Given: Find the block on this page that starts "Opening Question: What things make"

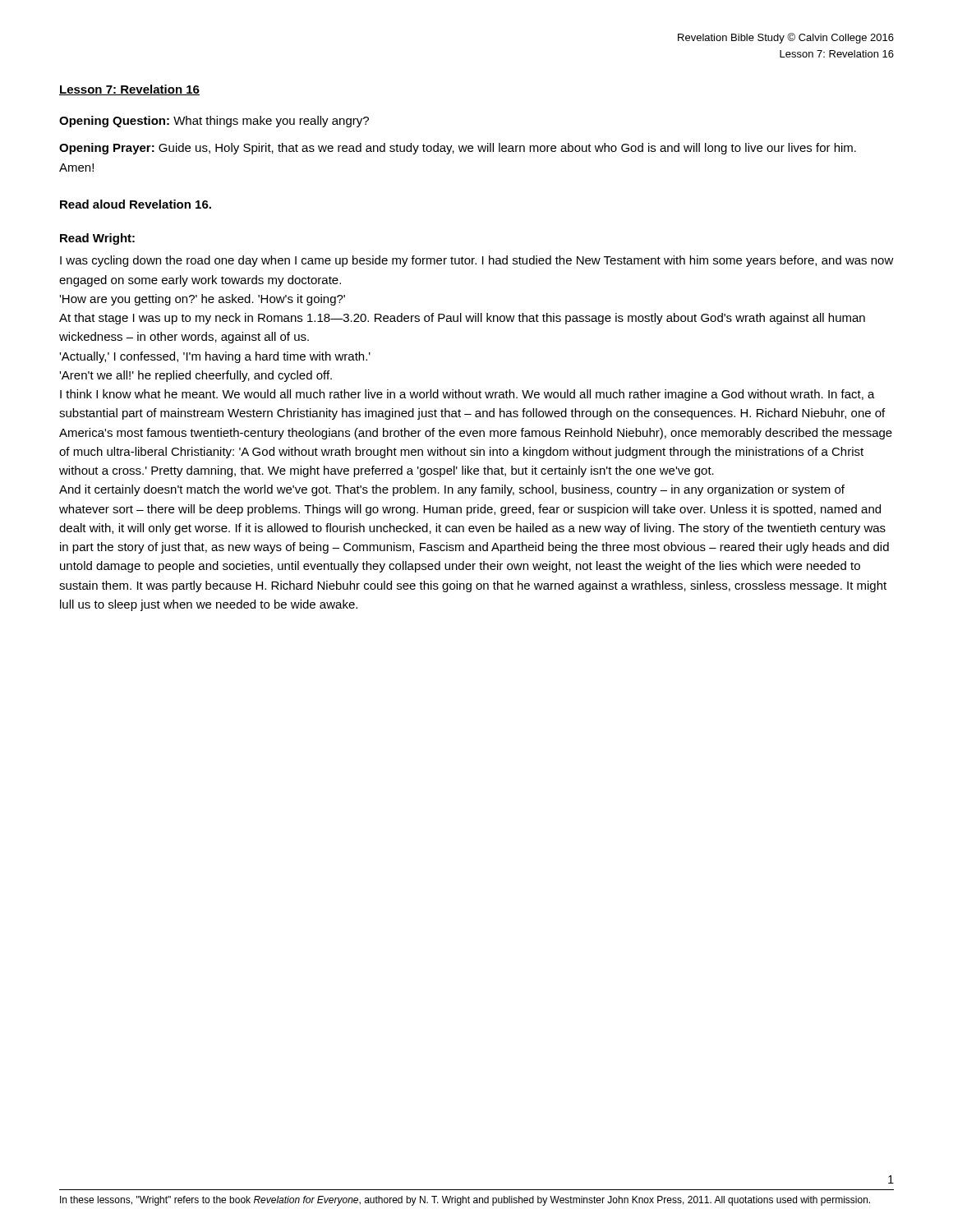Looking at the screenshot, I should click(214, 120).
